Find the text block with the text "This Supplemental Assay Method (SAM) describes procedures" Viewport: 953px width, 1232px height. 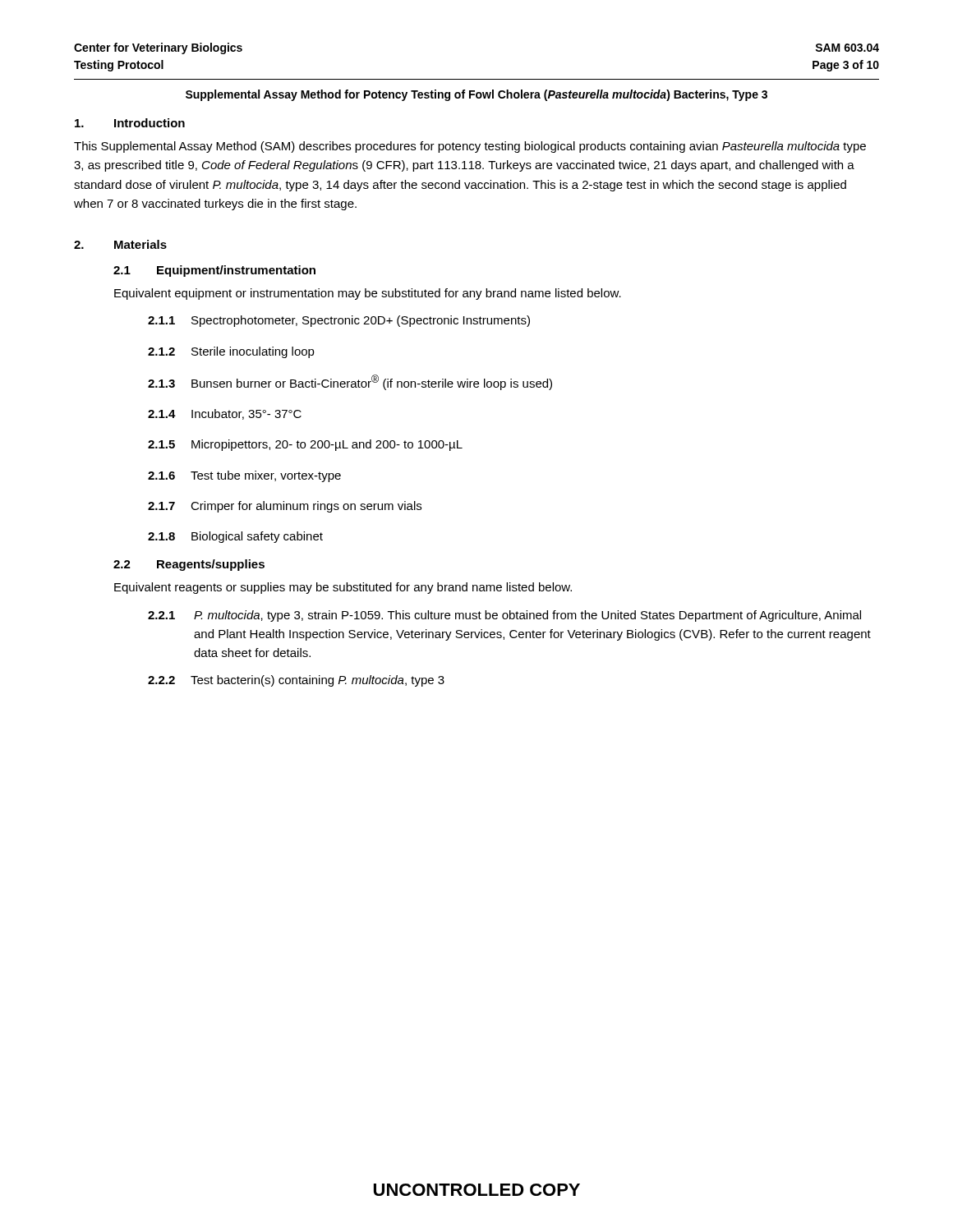470,174
